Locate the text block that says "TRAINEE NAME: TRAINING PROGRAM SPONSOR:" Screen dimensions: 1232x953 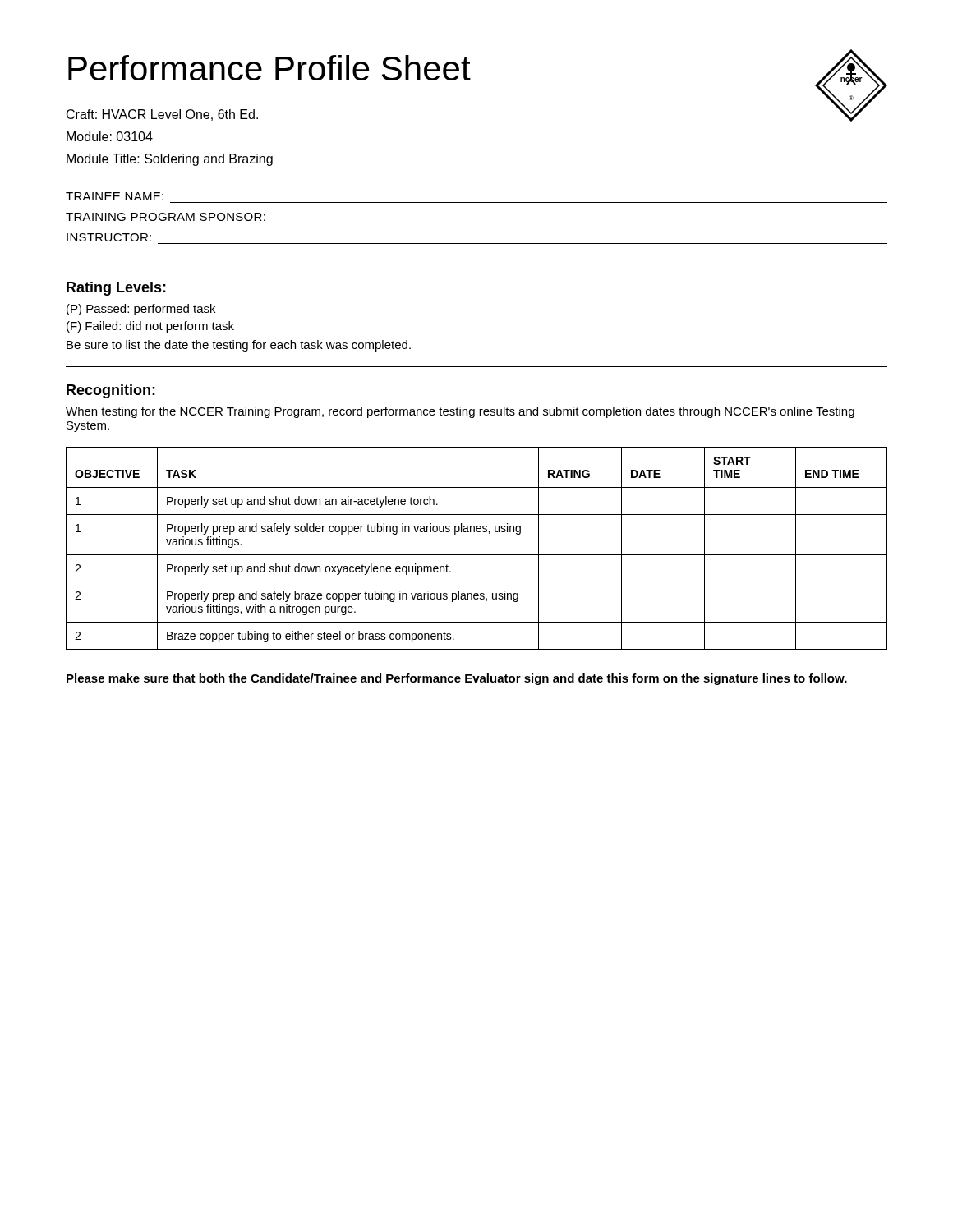[476, 215]
